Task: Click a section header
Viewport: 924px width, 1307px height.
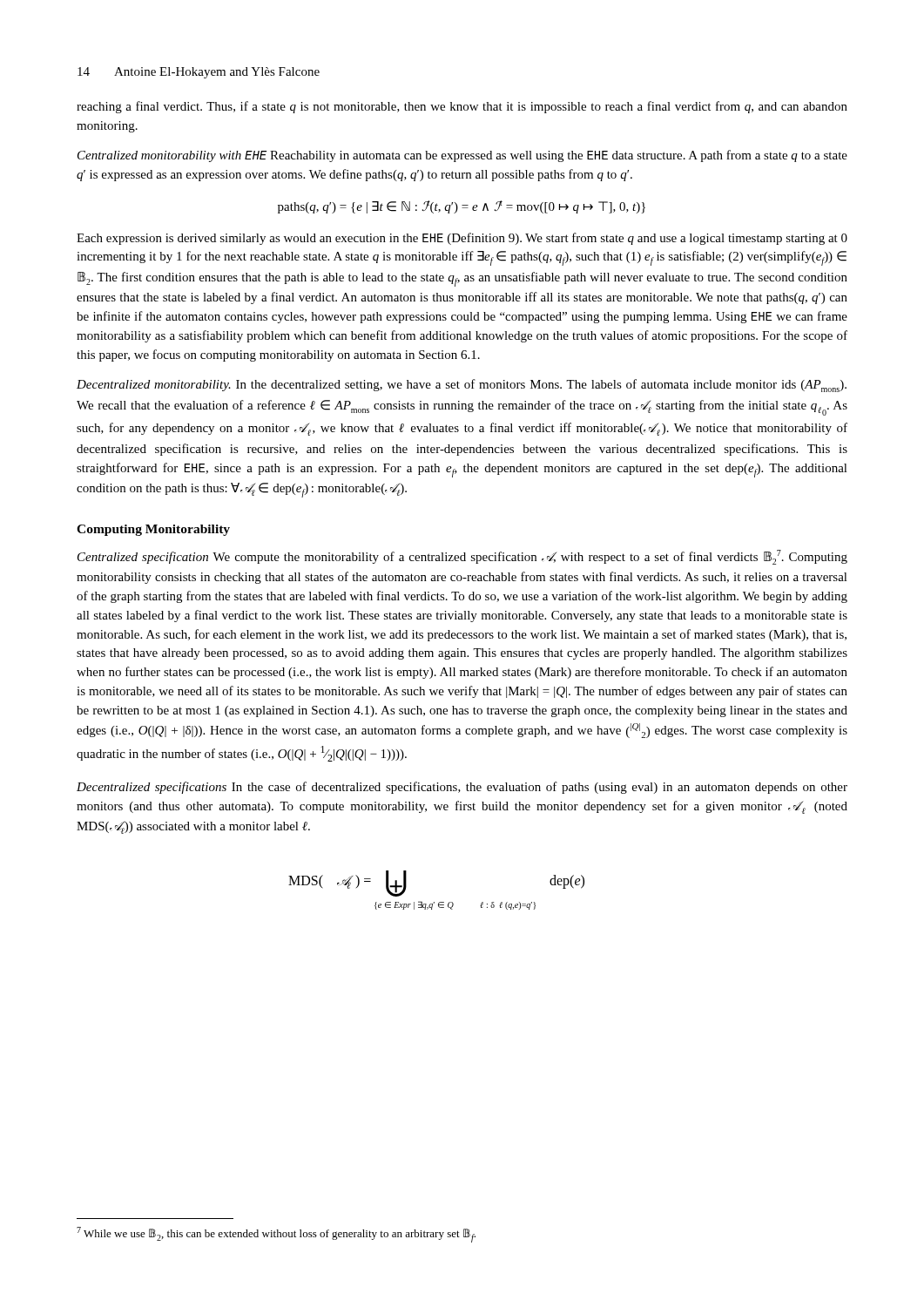Action: 462,529
